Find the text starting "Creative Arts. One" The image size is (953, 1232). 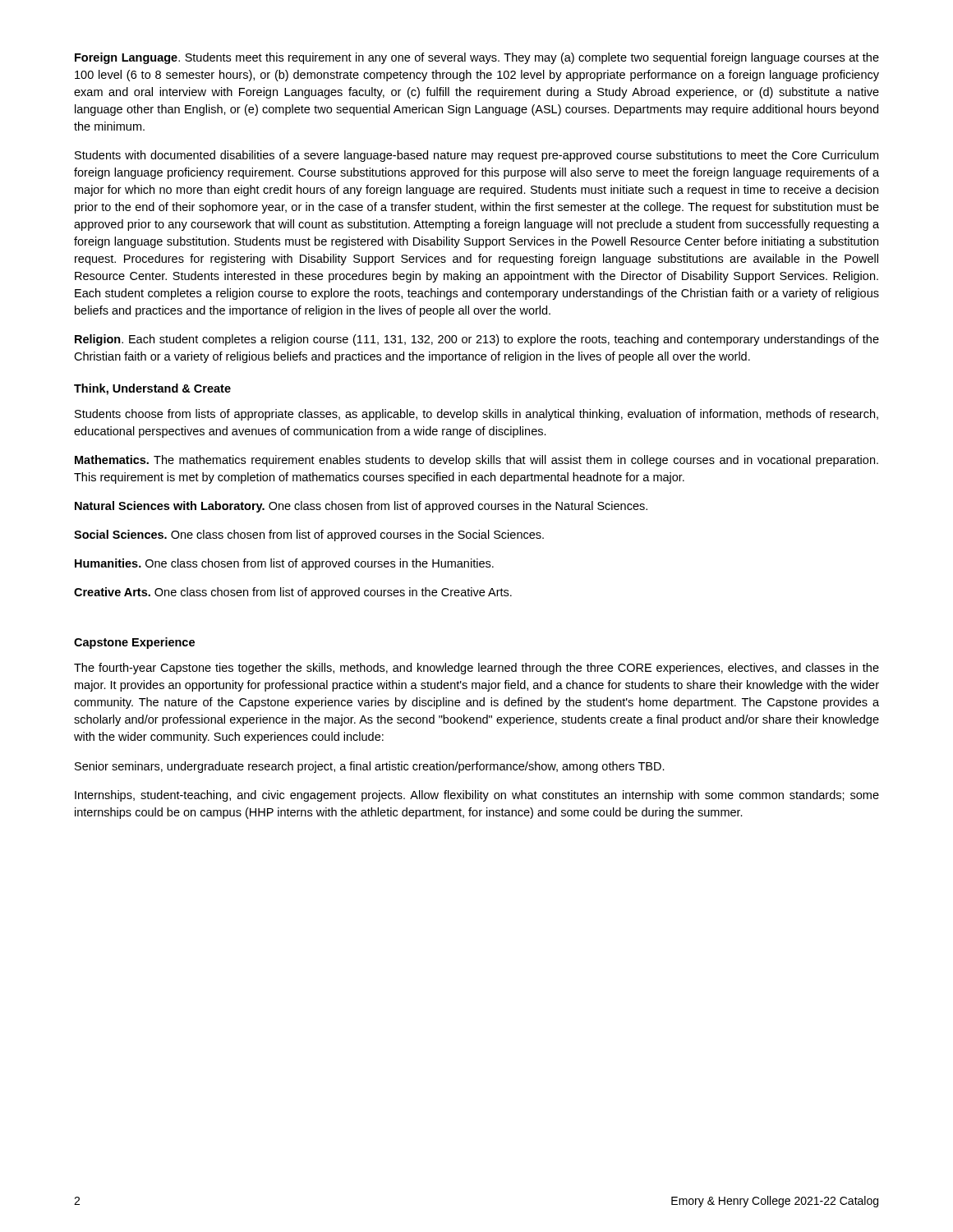coord(293,593)
